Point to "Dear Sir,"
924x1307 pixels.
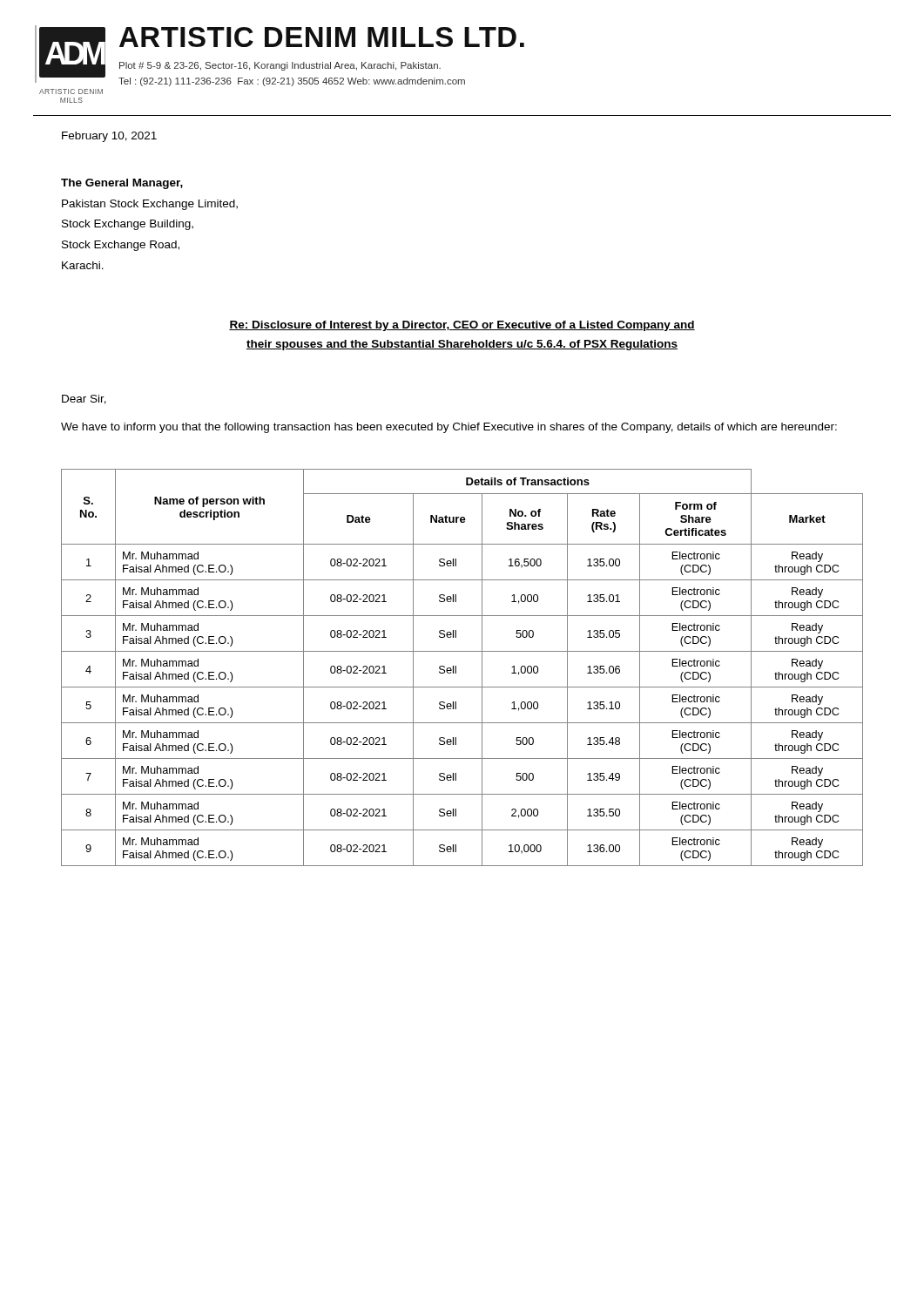[84, 399]
